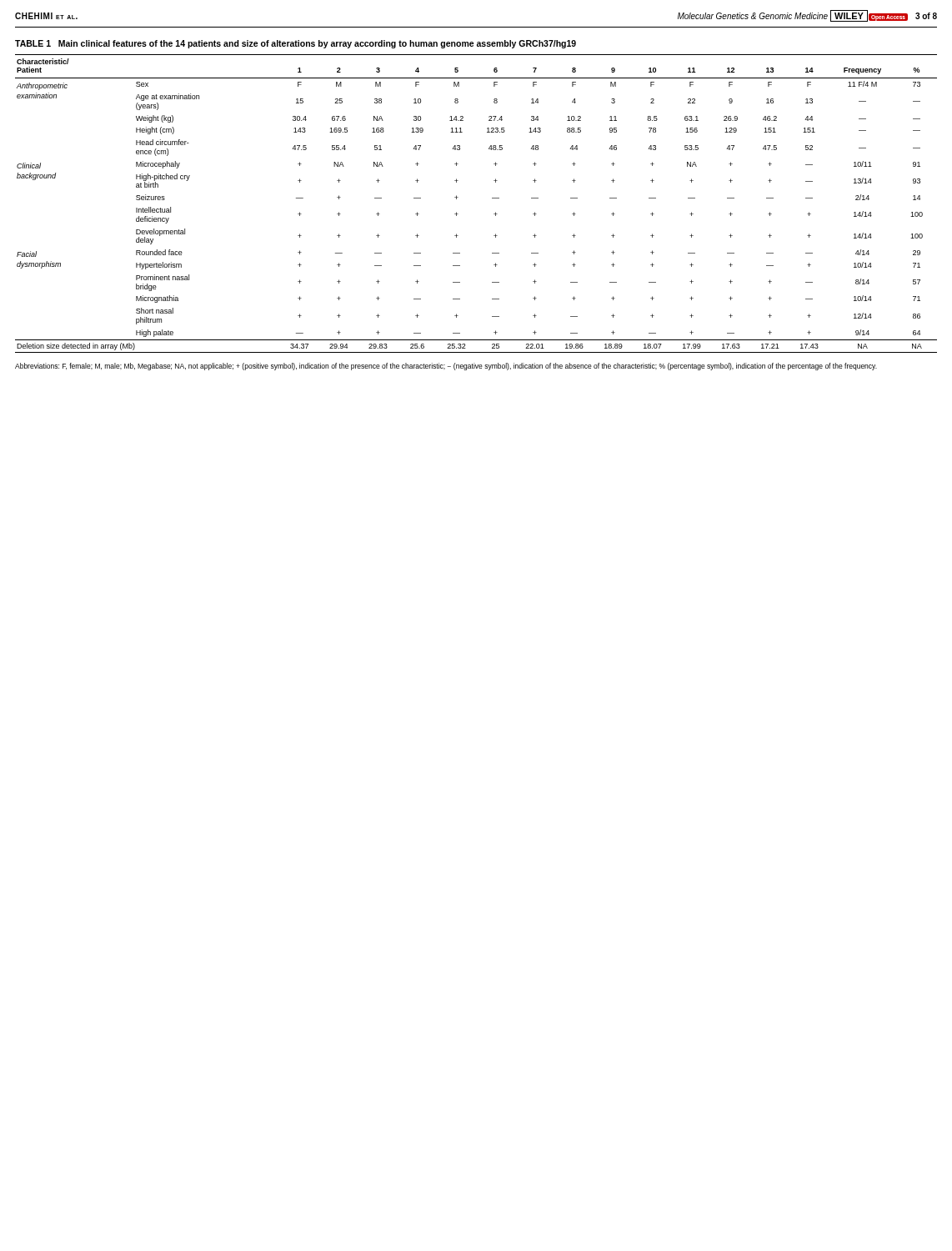Viewport: 952px width, 1251px height.
Task: Click on the table containing "Head circumfer- ence"
Action: (x=476, y=204)
